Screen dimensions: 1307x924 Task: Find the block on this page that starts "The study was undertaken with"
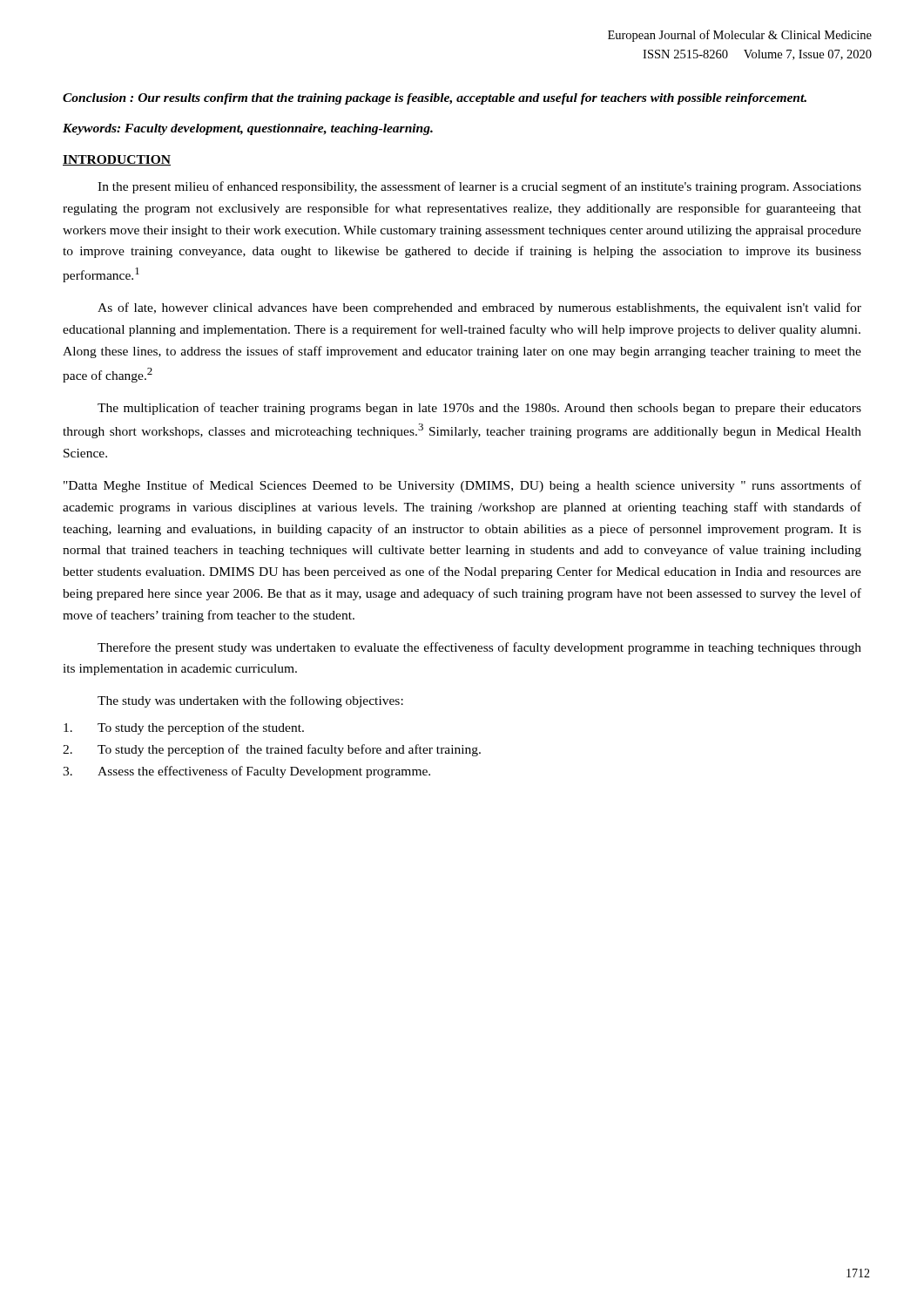251,700
